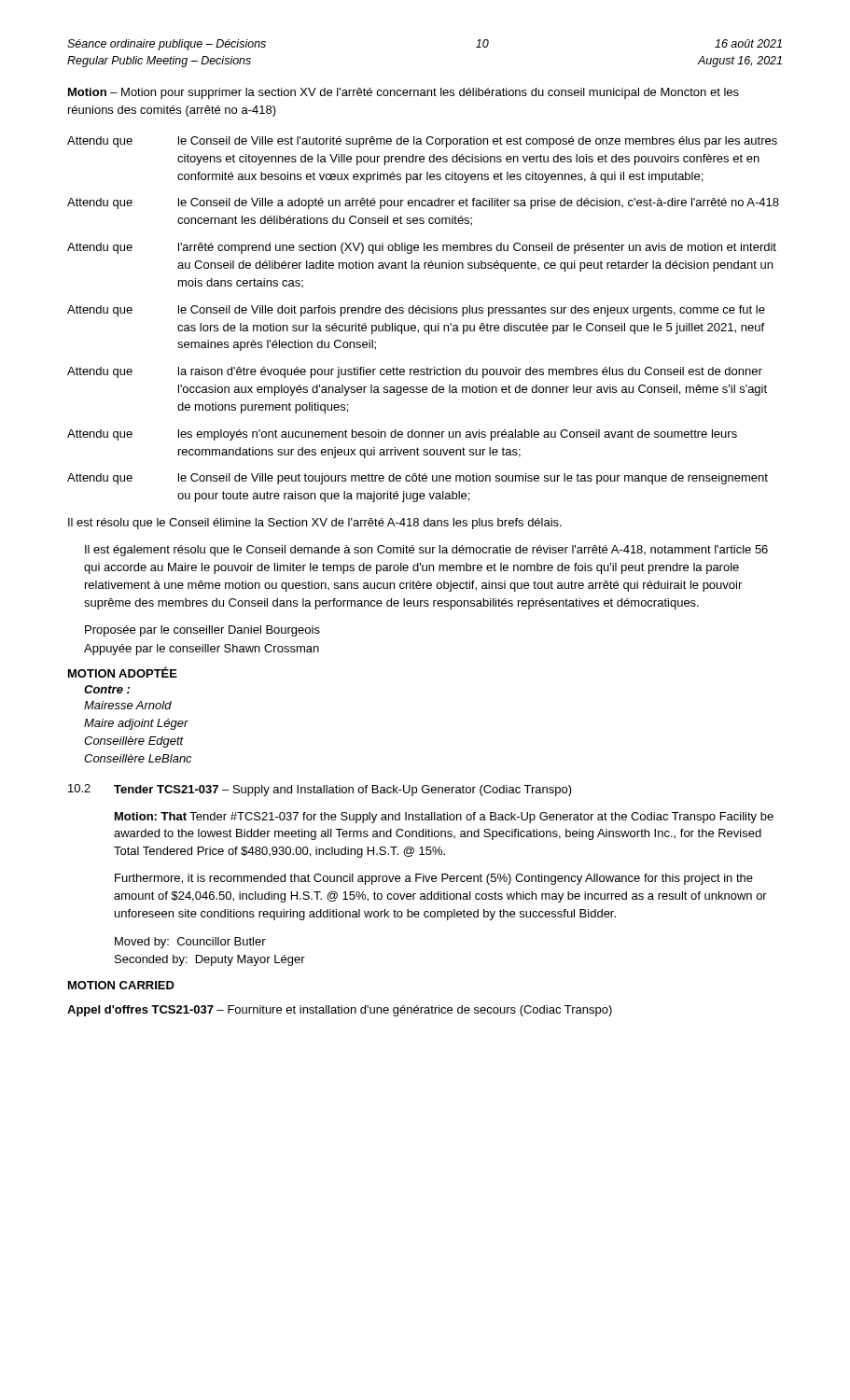Image resolution: width=850 pixels, height=1400 pixels.
Task: Point to the block beginning "Il est résolu que le Conseil élimine"
Action: (x=315, y=522)
